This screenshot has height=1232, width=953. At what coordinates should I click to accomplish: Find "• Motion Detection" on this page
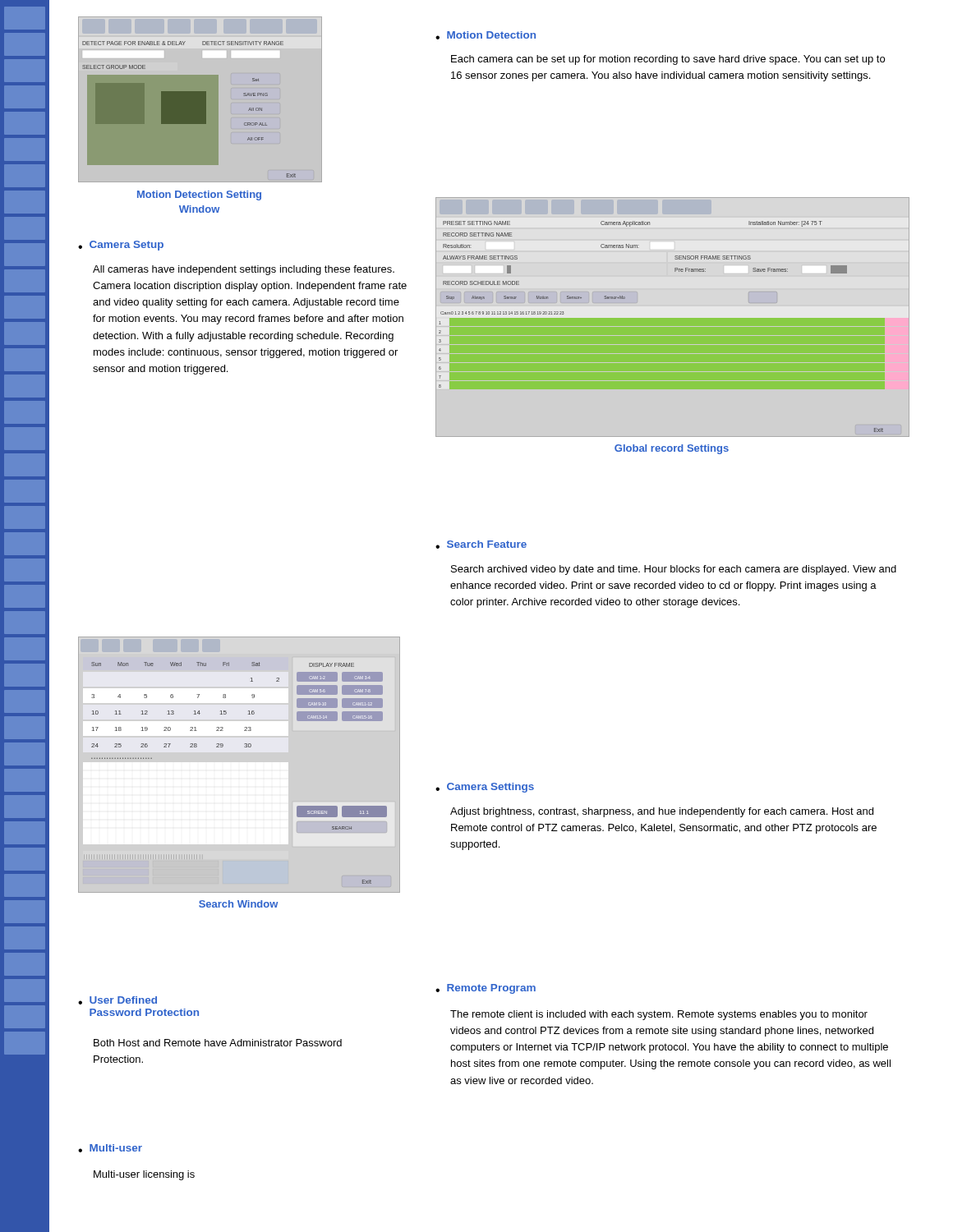click(486, 35)
